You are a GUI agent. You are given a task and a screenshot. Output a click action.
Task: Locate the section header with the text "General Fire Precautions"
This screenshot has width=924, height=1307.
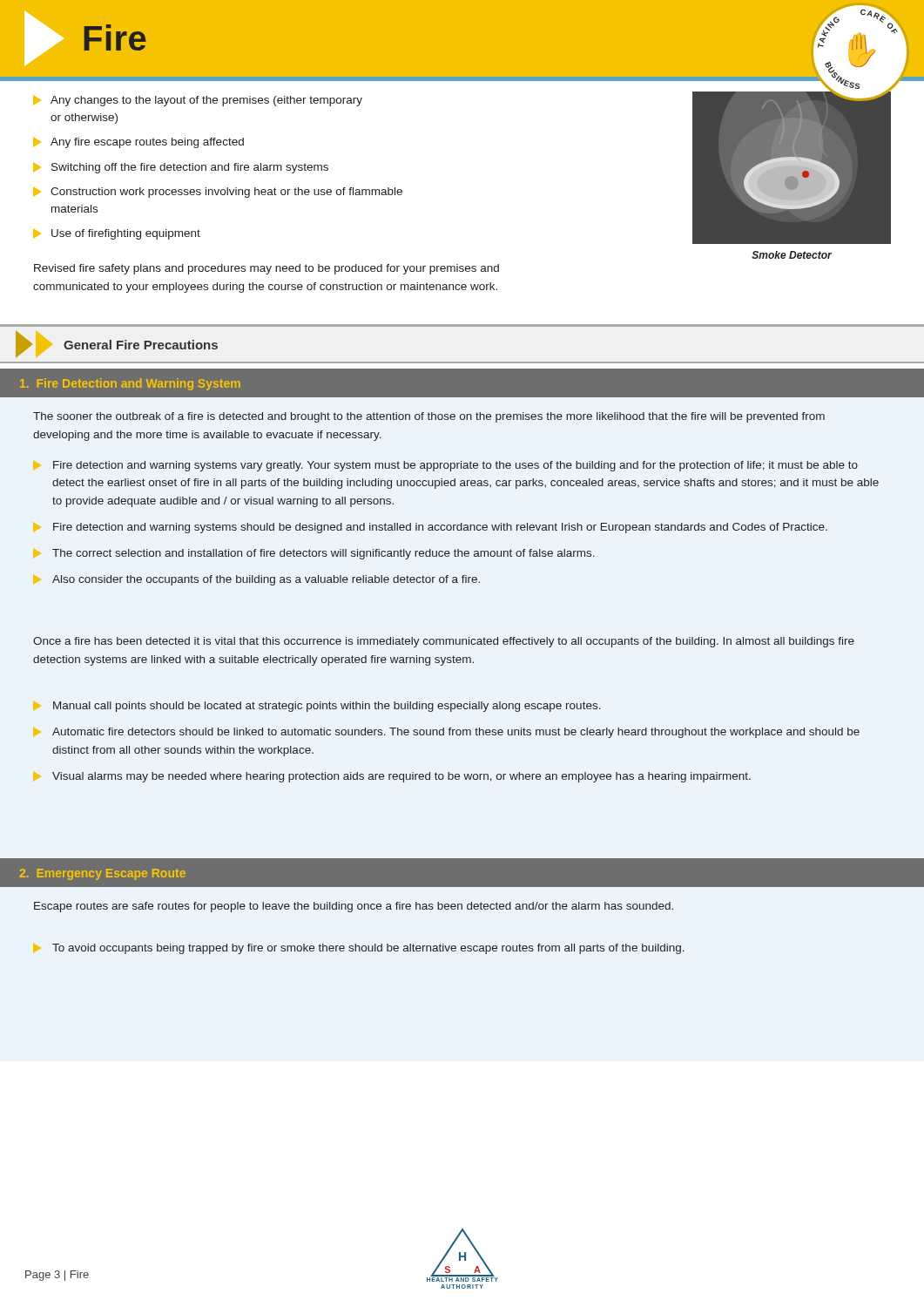pyautogui.click(x=117, y=344)
